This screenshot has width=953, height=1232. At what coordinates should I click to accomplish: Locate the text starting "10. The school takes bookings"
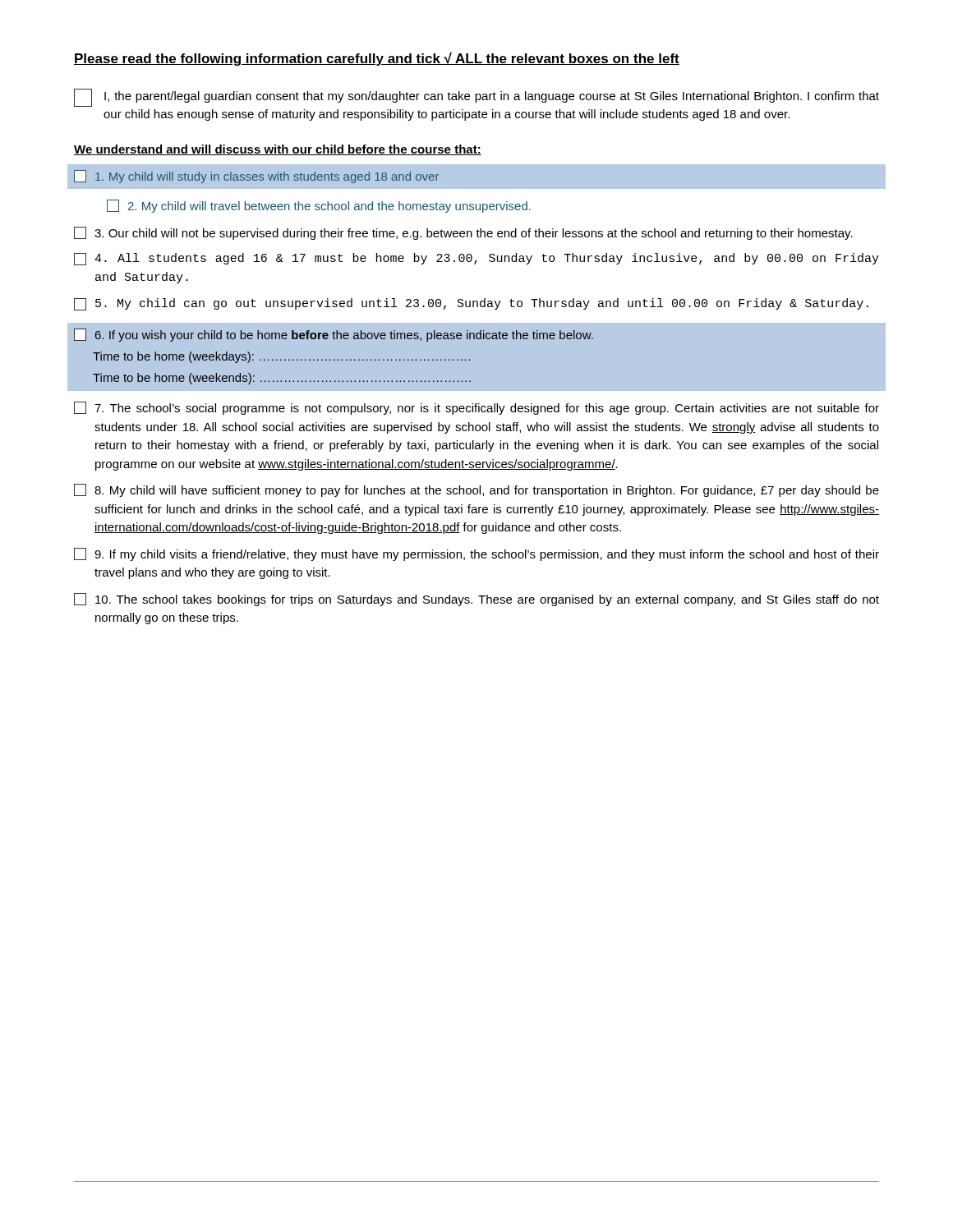(476, 609)
